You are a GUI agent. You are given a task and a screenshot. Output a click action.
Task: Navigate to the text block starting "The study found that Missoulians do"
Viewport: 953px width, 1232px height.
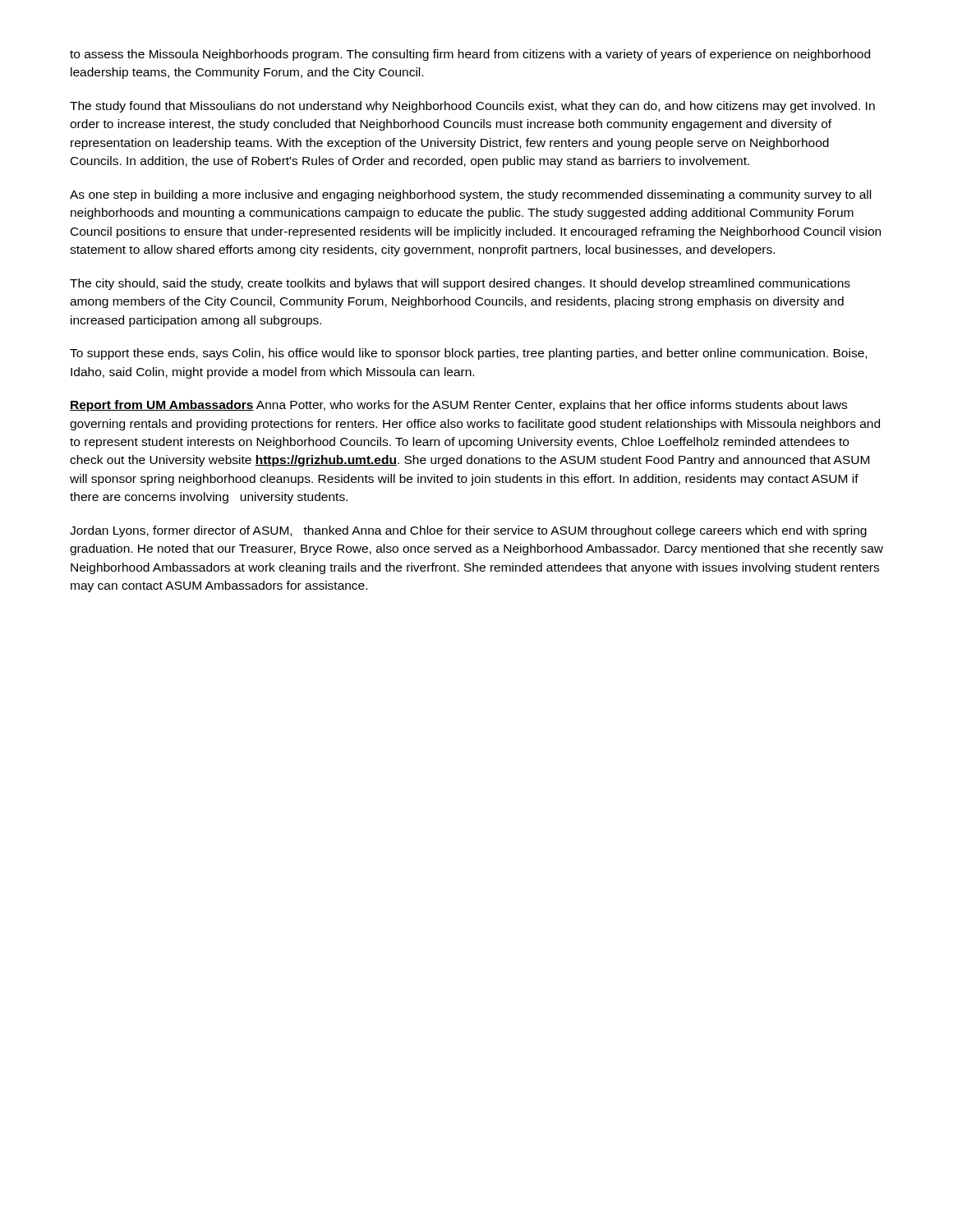click(473, 133)
